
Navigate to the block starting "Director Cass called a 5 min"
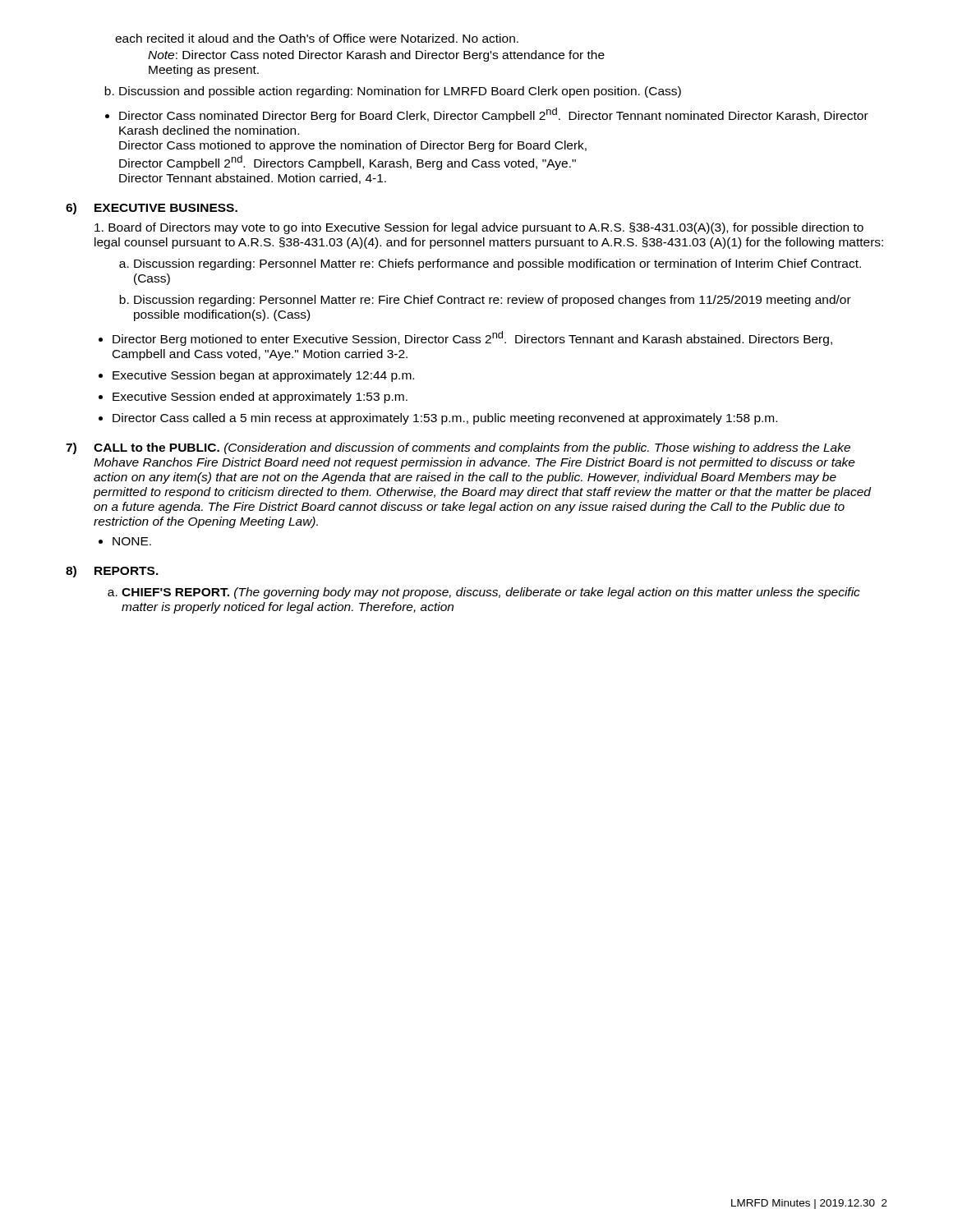coord(445,418)
